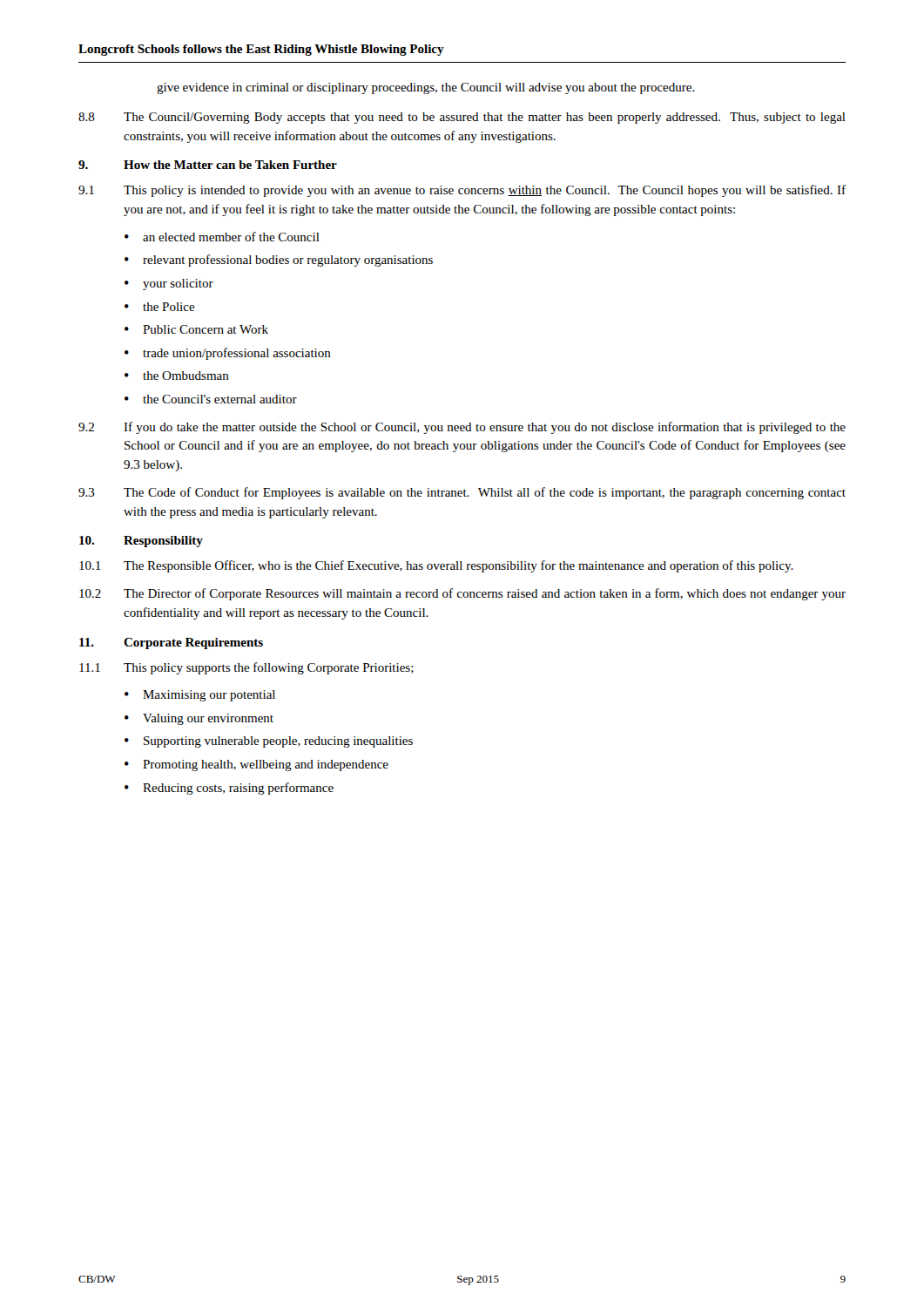Click on the text block starting "1 This policy is intended"
The width and height of the screenshot is (924, 1307).
click(462, 200)
